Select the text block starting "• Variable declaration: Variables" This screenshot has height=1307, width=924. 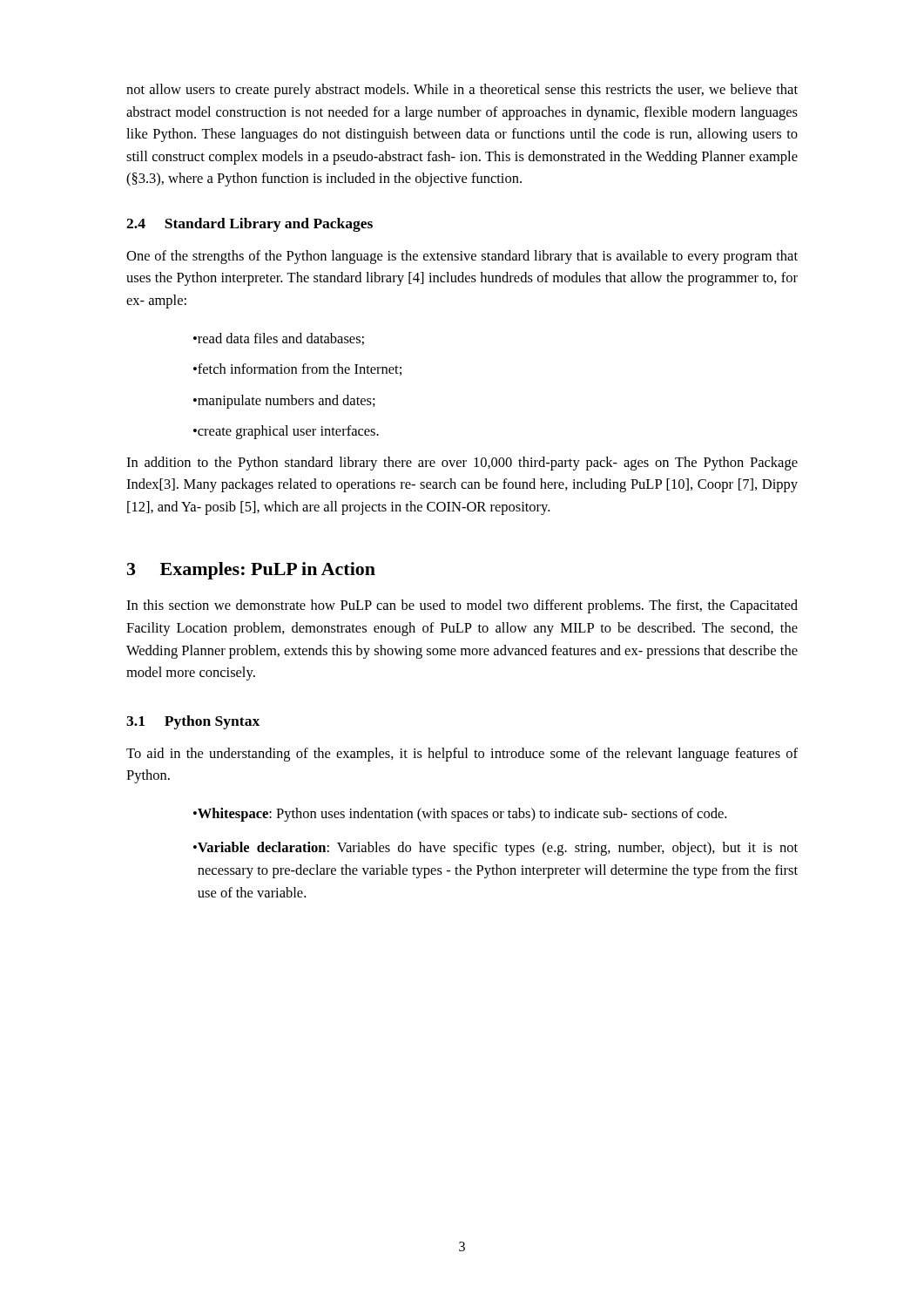click(x=479, y=870)
